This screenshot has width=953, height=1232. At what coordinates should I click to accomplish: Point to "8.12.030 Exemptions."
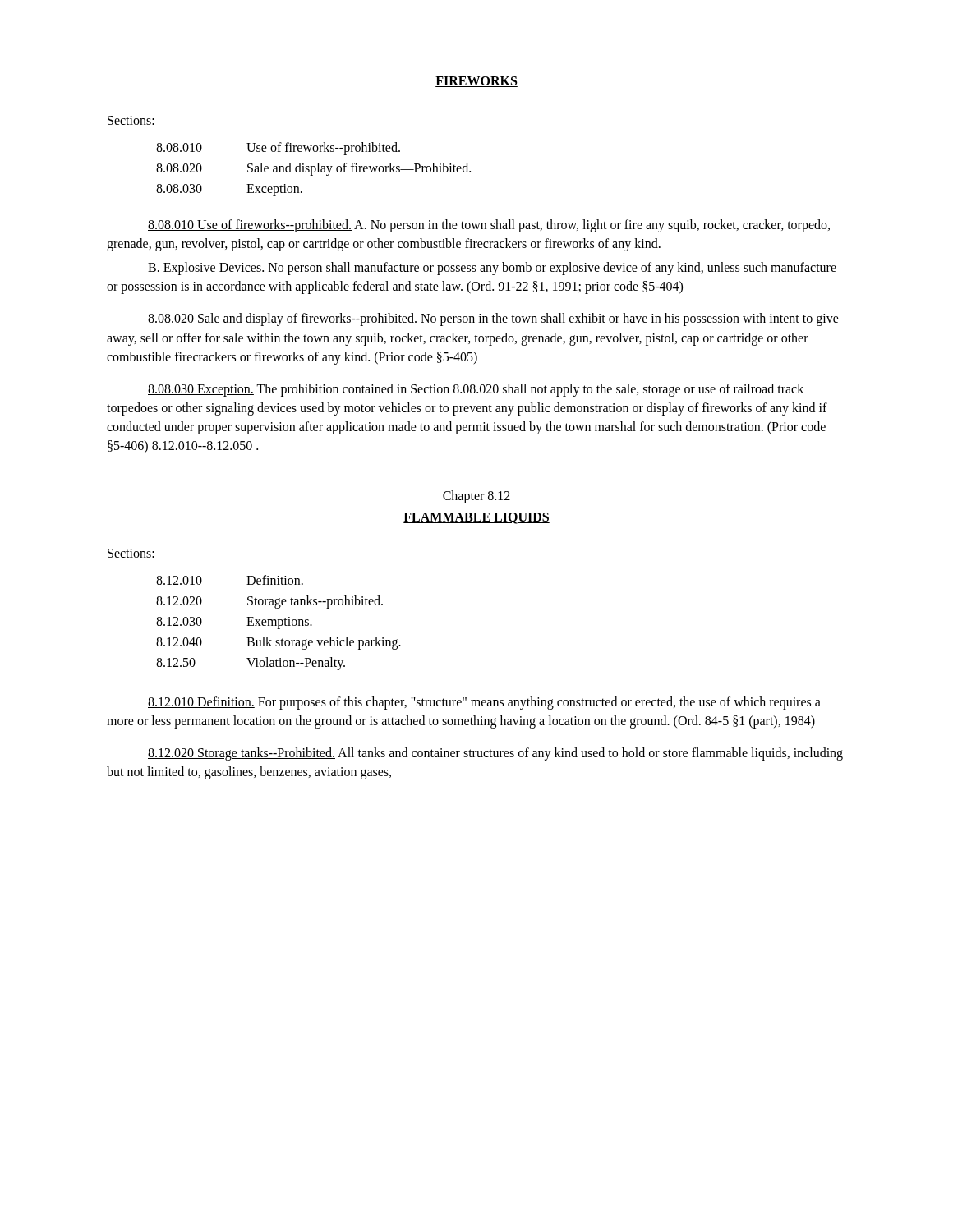(x=175, y=623)
